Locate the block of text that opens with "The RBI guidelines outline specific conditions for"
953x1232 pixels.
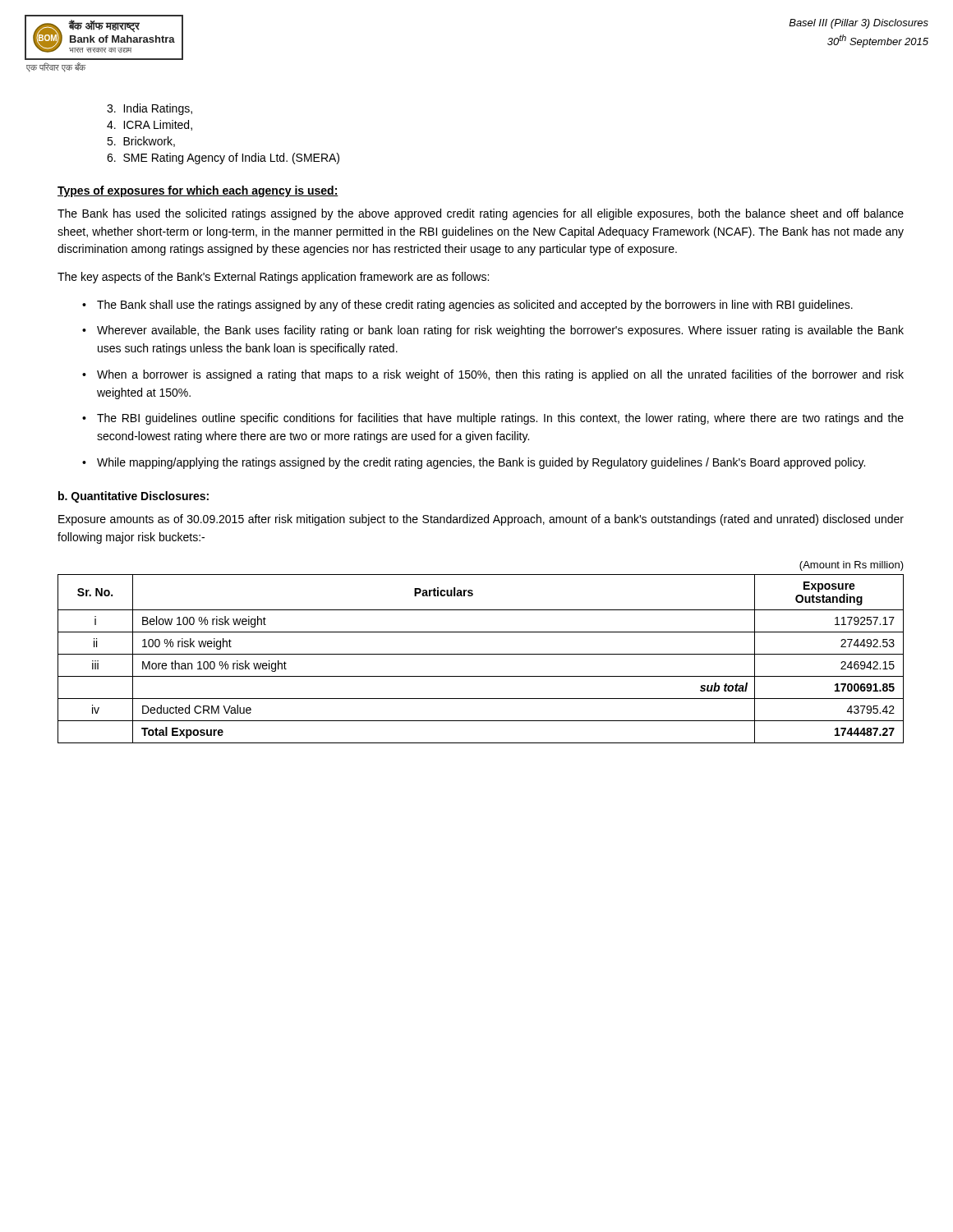500,427
